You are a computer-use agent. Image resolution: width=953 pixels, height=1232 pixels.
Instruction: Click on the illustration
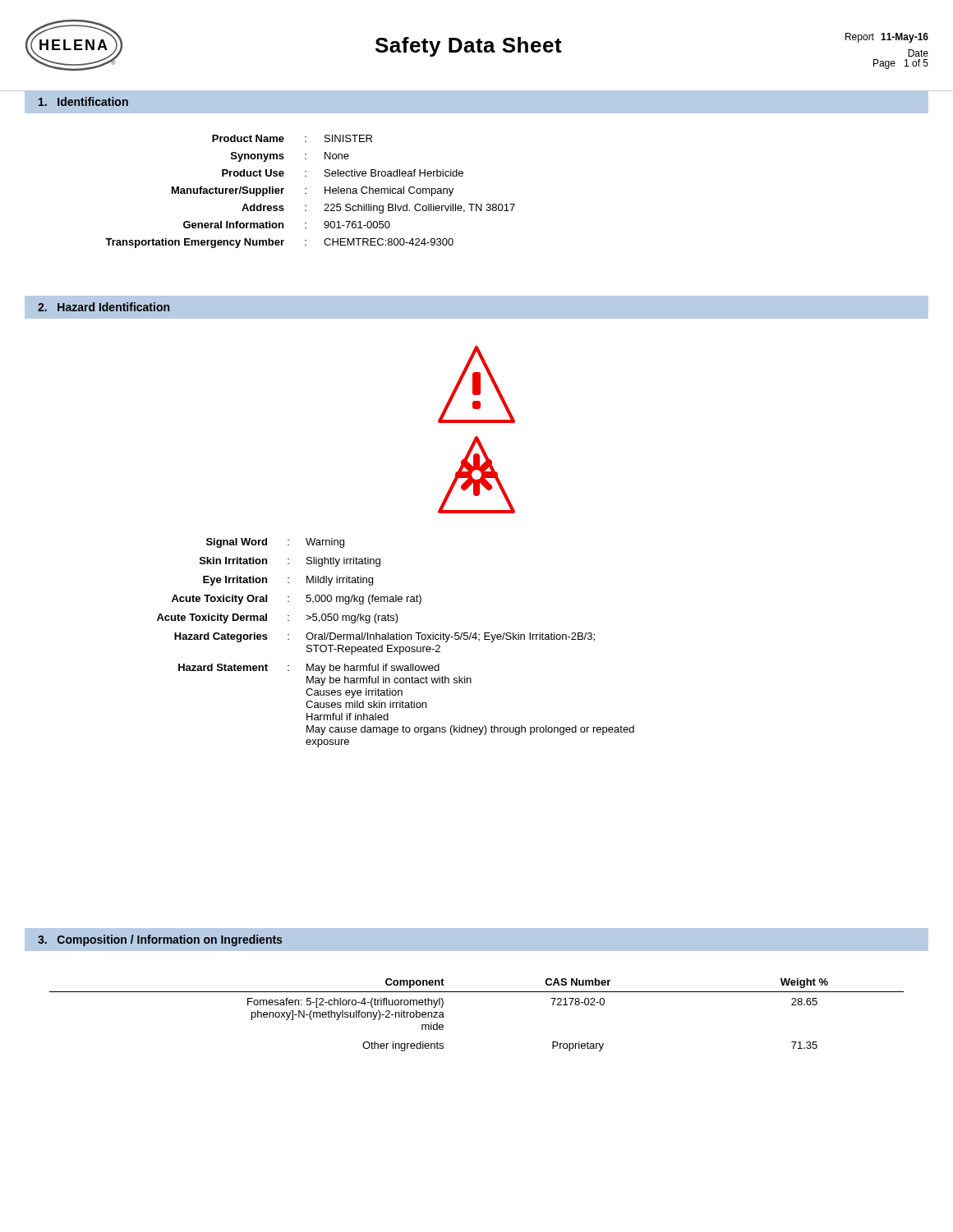click(x=476, y=425)
